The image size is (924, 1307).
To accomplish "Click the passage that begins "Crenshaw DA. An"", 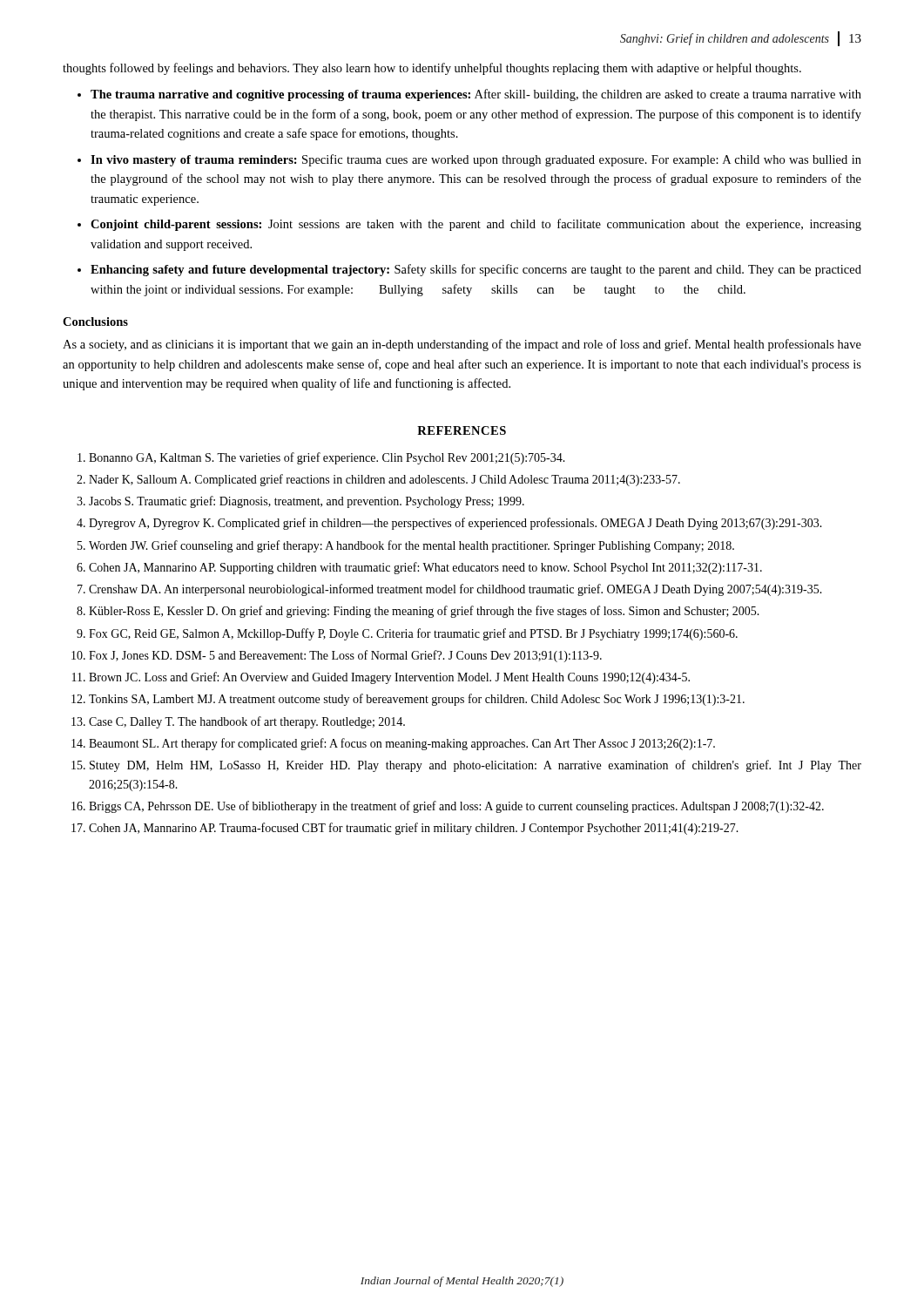I will (x=456, y=590).
